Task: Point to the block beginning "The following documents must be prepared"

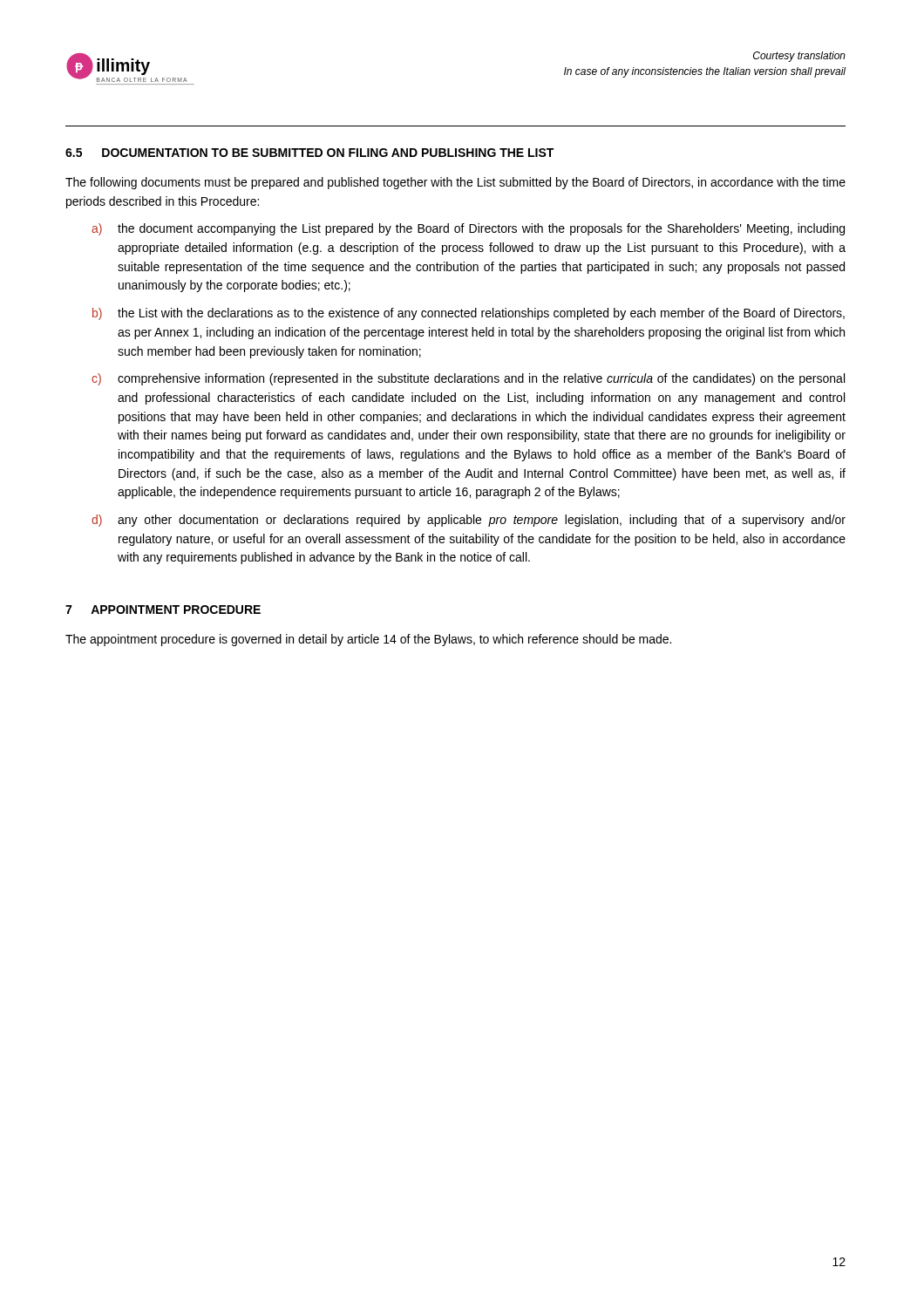Action: (455, 192)
